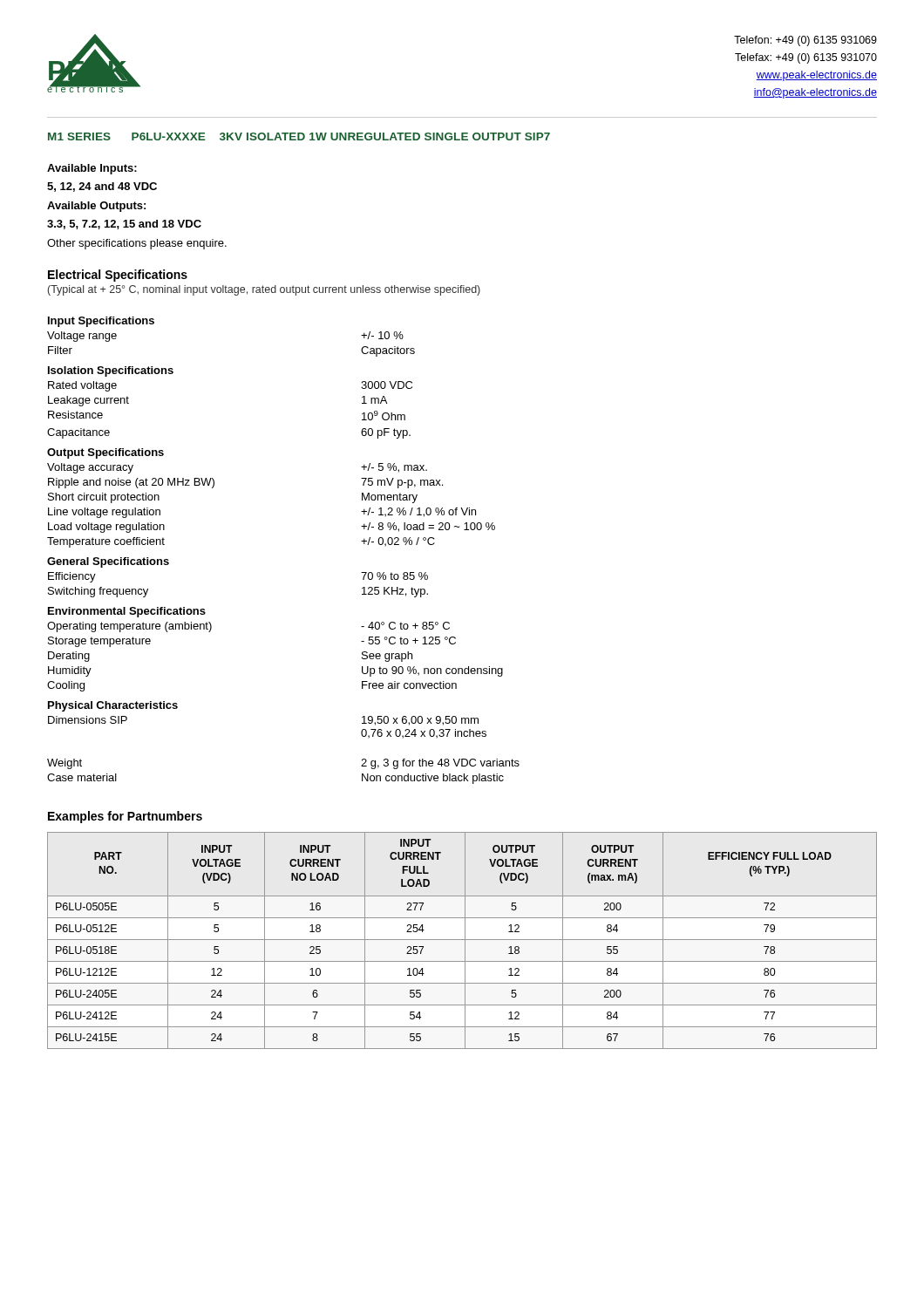924x1308 pixels.
Task: Select the text block containing "(Typical at + 25° C, nominal input"
Action: click(264, 290)
